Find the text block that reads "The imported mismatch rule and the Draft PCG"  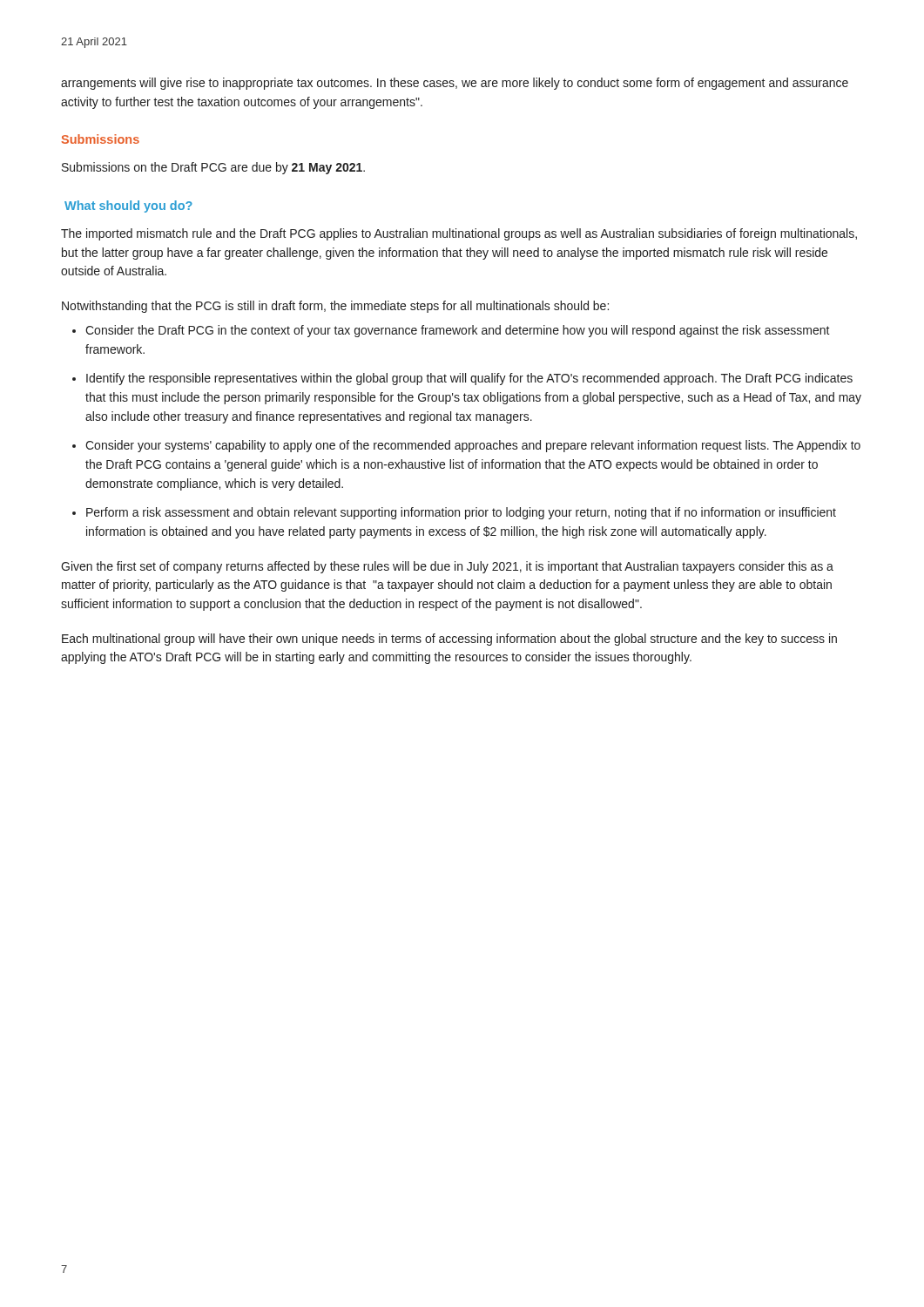click(459, 253)
